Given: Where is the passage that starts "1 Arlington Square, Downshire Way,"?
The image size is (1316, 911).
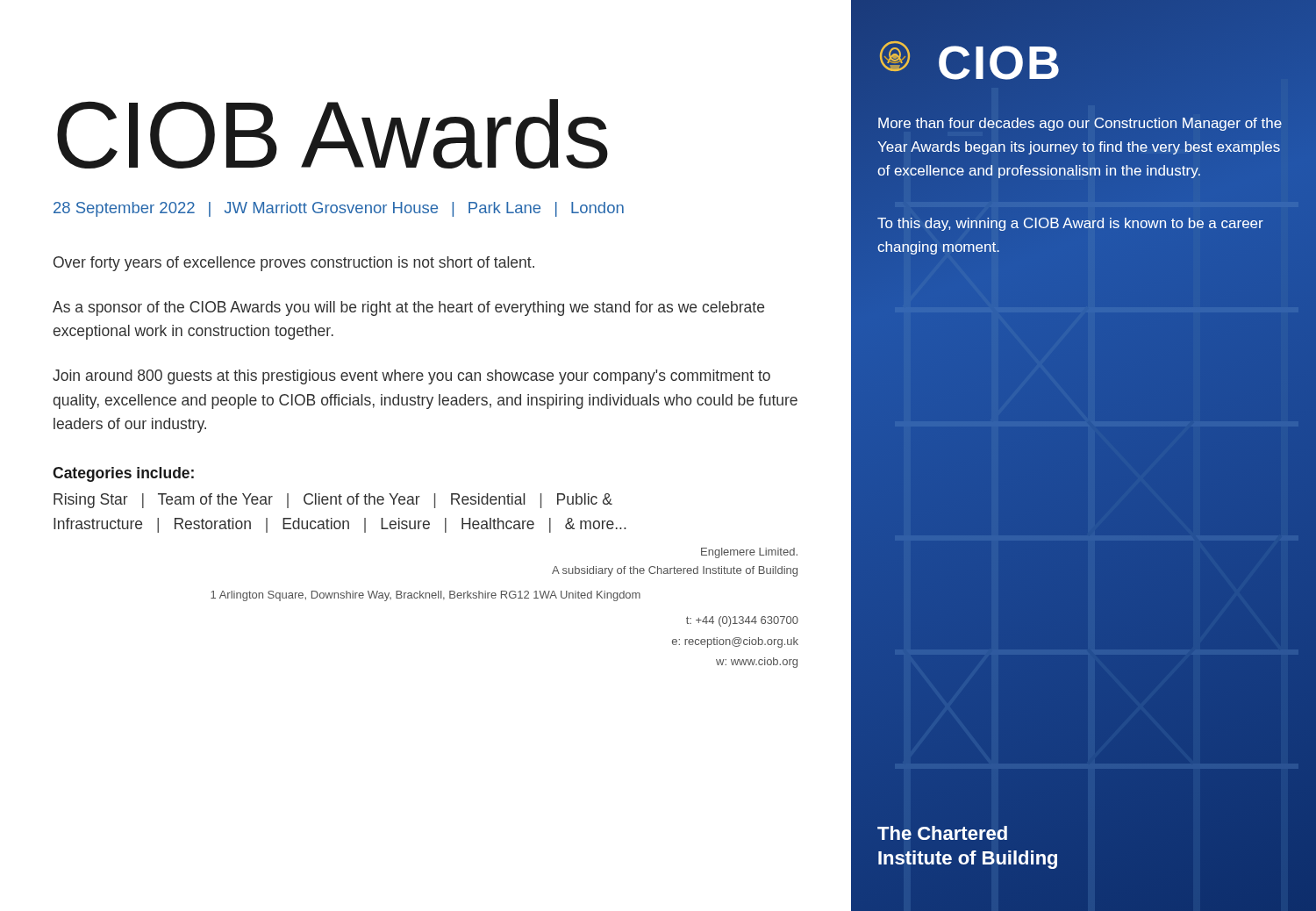Looking at the screenshot, I should coord(425,595).
